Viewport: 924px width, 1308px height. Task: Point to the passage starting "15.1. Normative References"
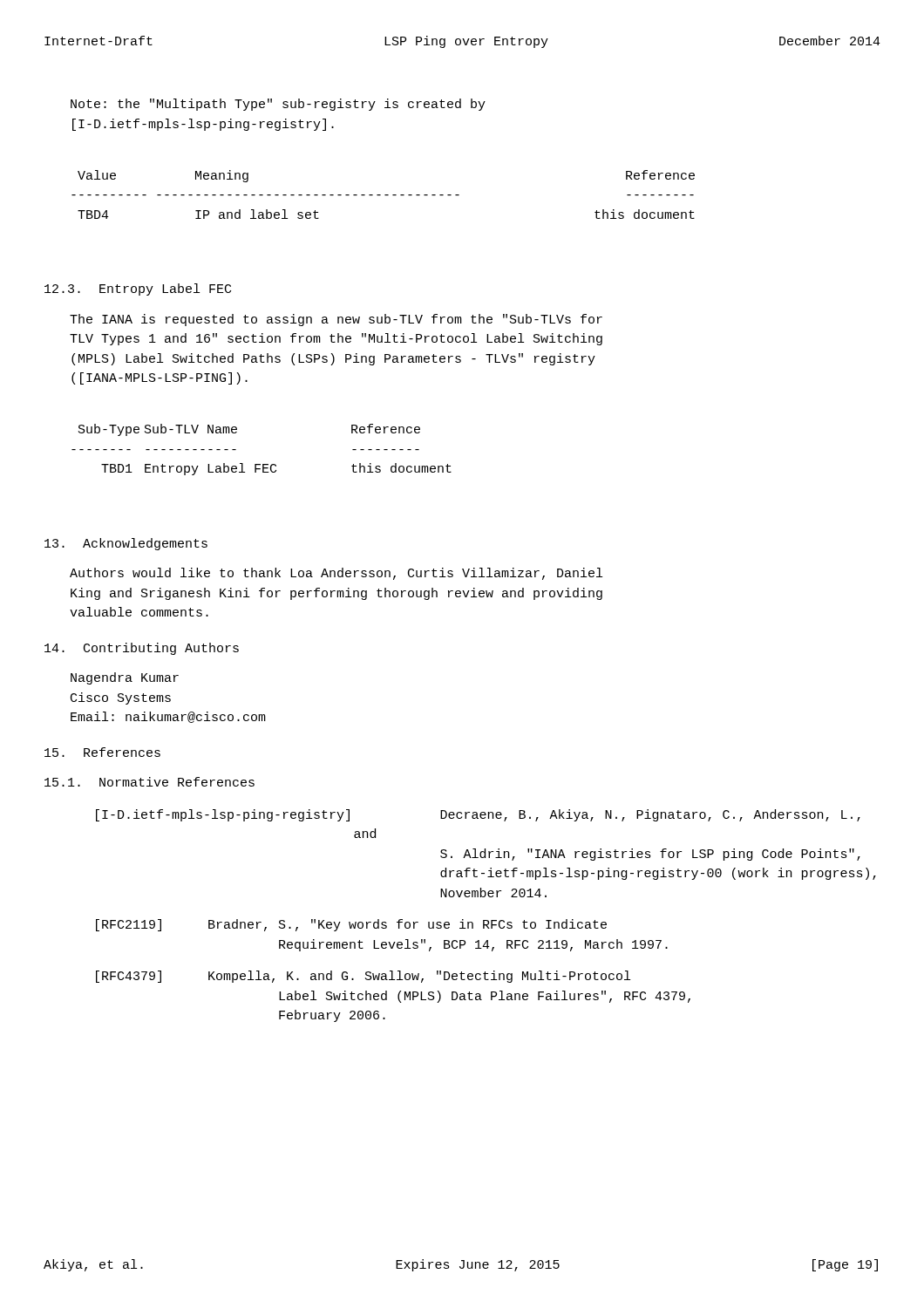pyautogui.click(x=150, y=783)
